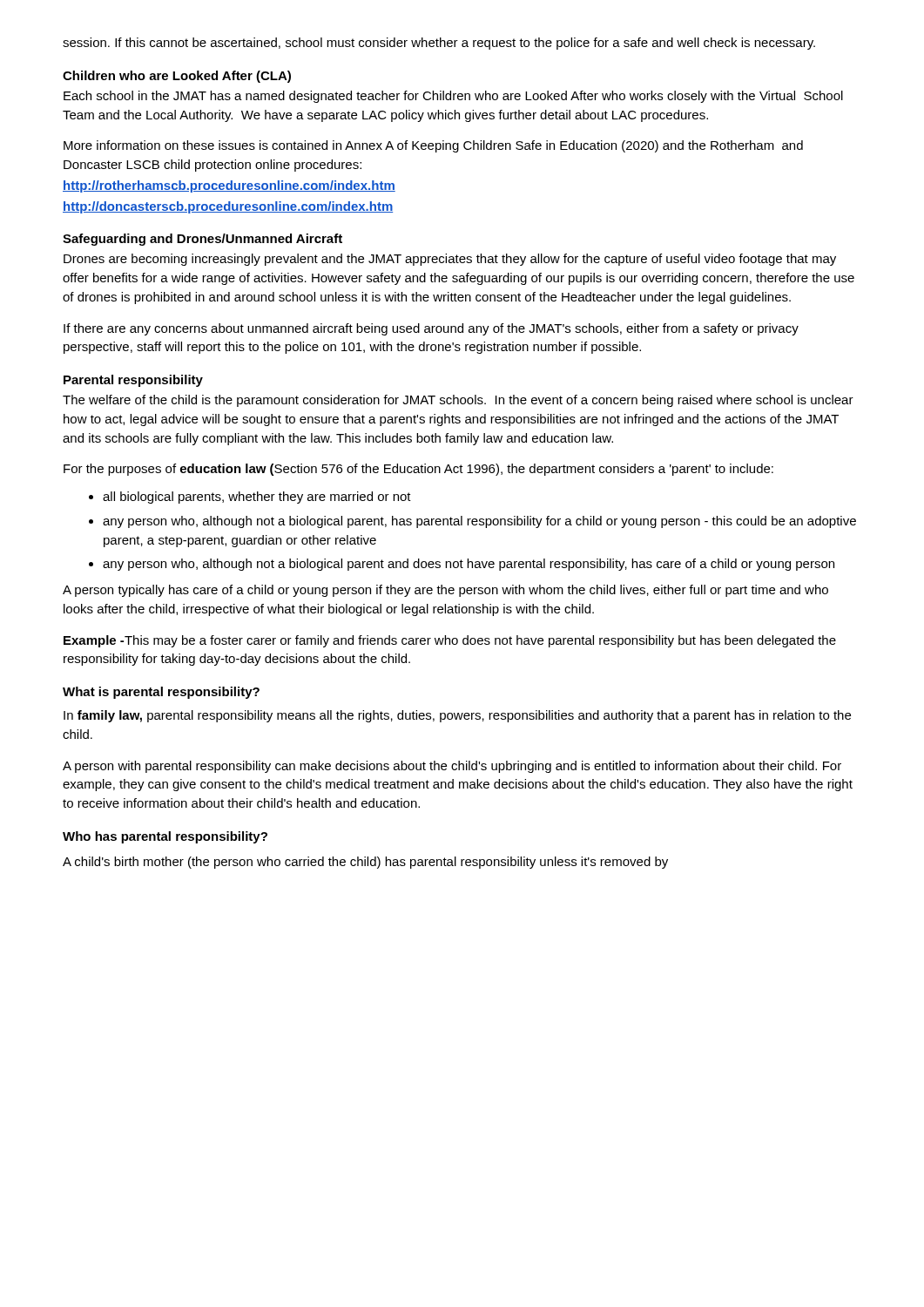This screenshot has width=924, height=1307.
Task: Click on the region starting "The welfare of the child is the paramount"
Action: 462,419
